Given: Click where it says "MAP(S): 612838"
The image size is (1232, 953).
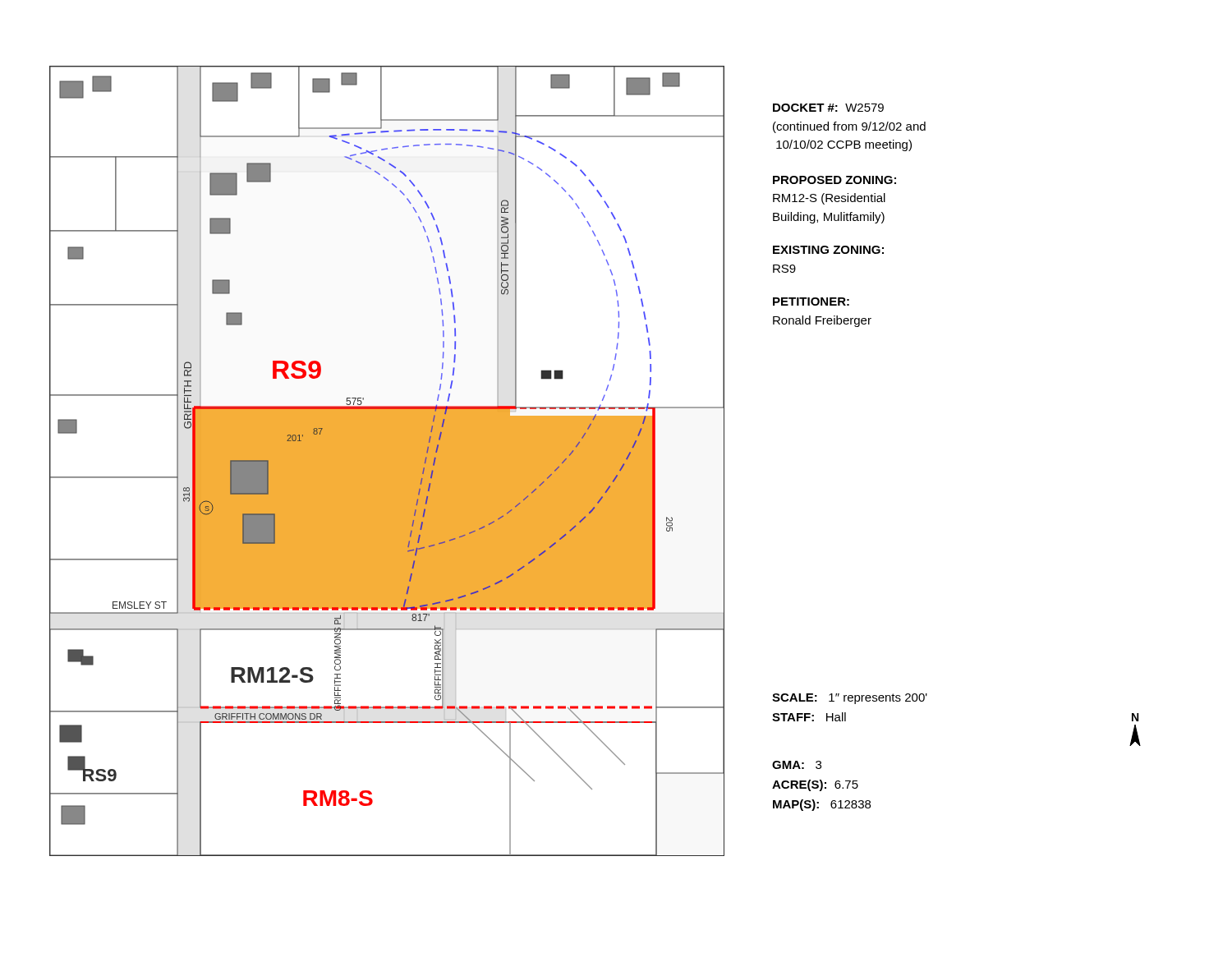Looking at the screenshot, I should click(822, 804).
